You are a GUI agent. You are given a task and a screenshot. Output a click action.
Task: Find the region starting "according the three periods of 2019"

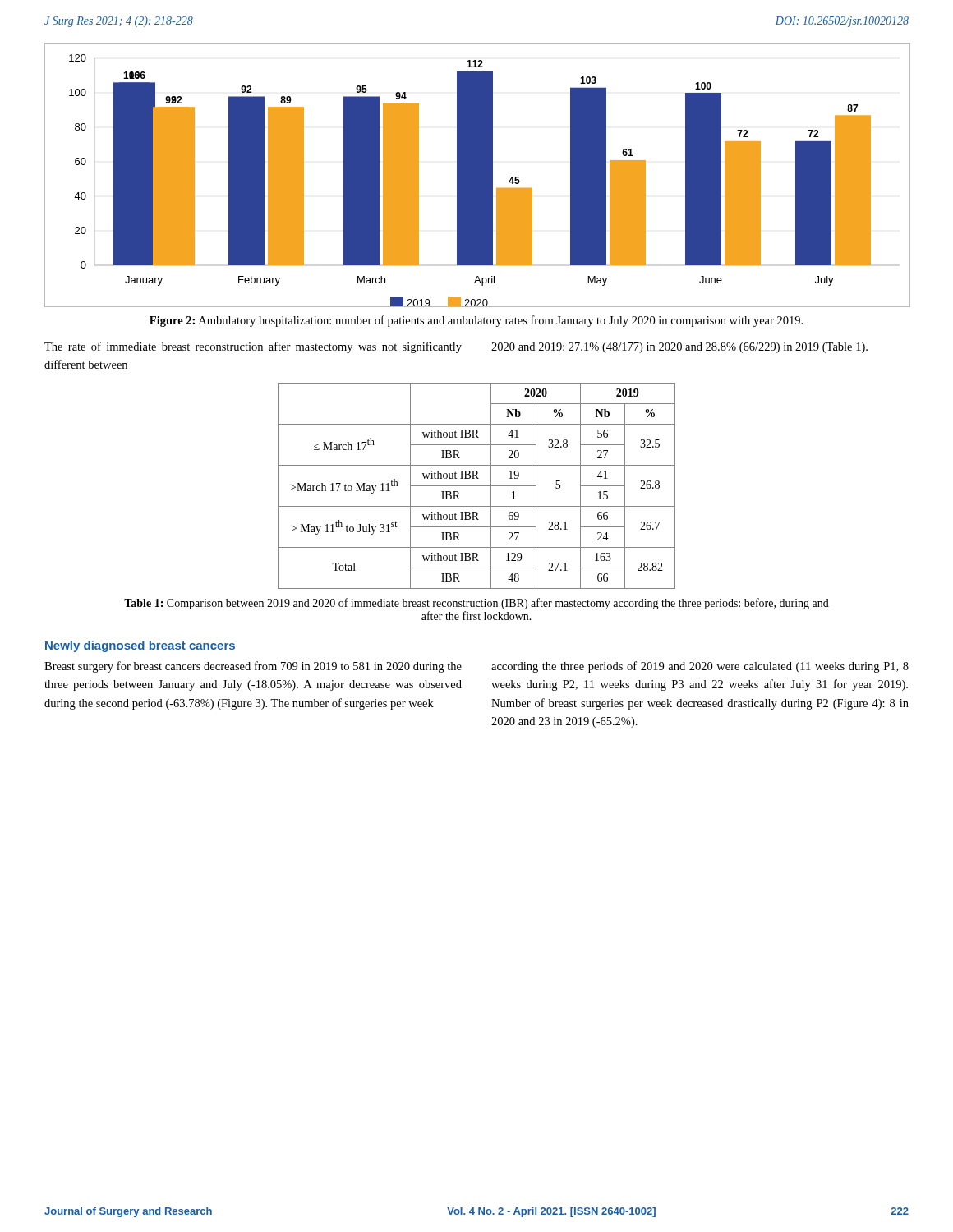coord(700,694)
